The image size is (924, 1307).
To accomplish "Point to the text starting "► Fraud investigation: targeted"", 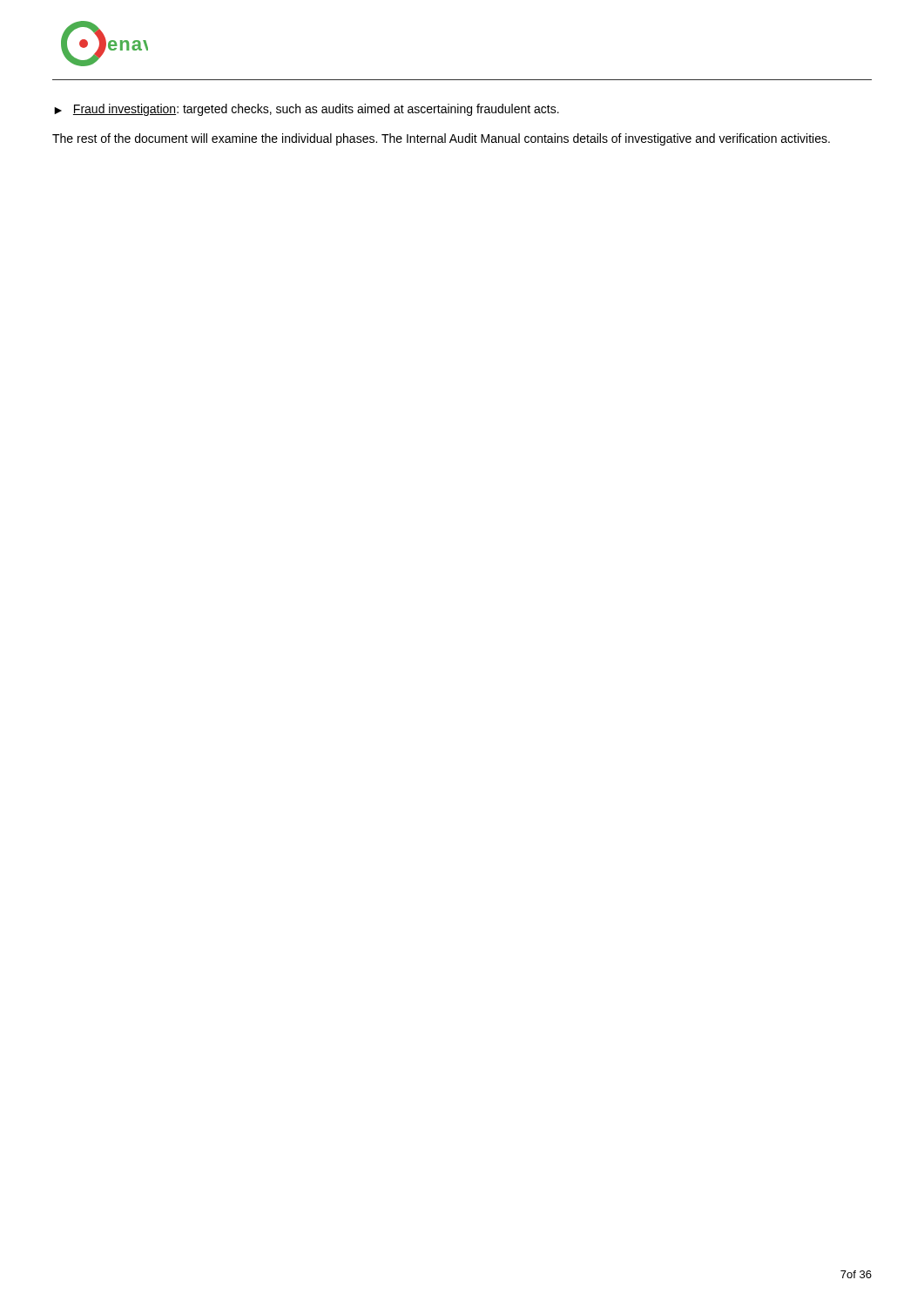I will click(x=306, y=110).
